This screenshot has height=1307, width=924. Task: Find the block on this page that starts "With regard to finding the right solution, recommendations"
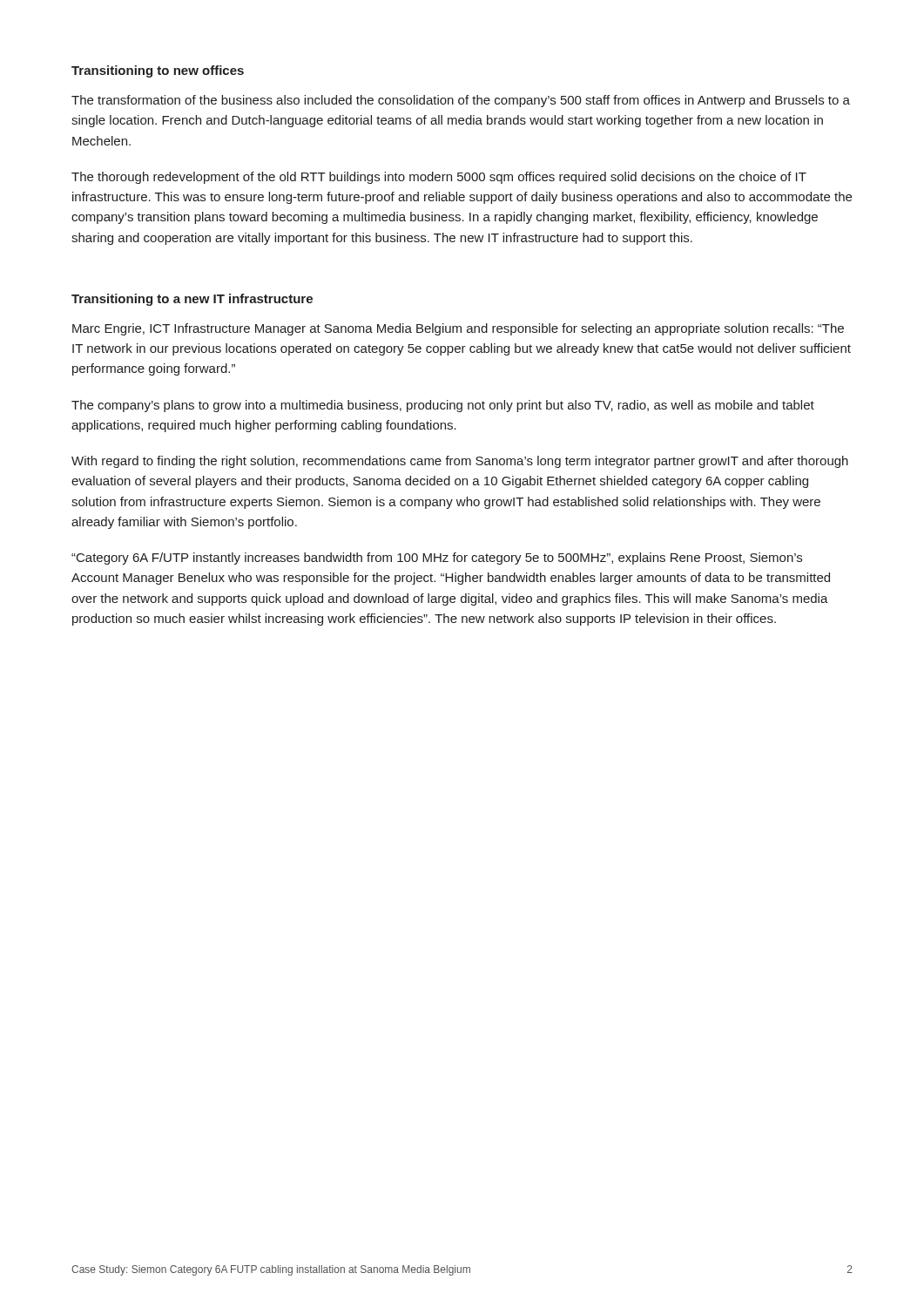click(460, 491)
